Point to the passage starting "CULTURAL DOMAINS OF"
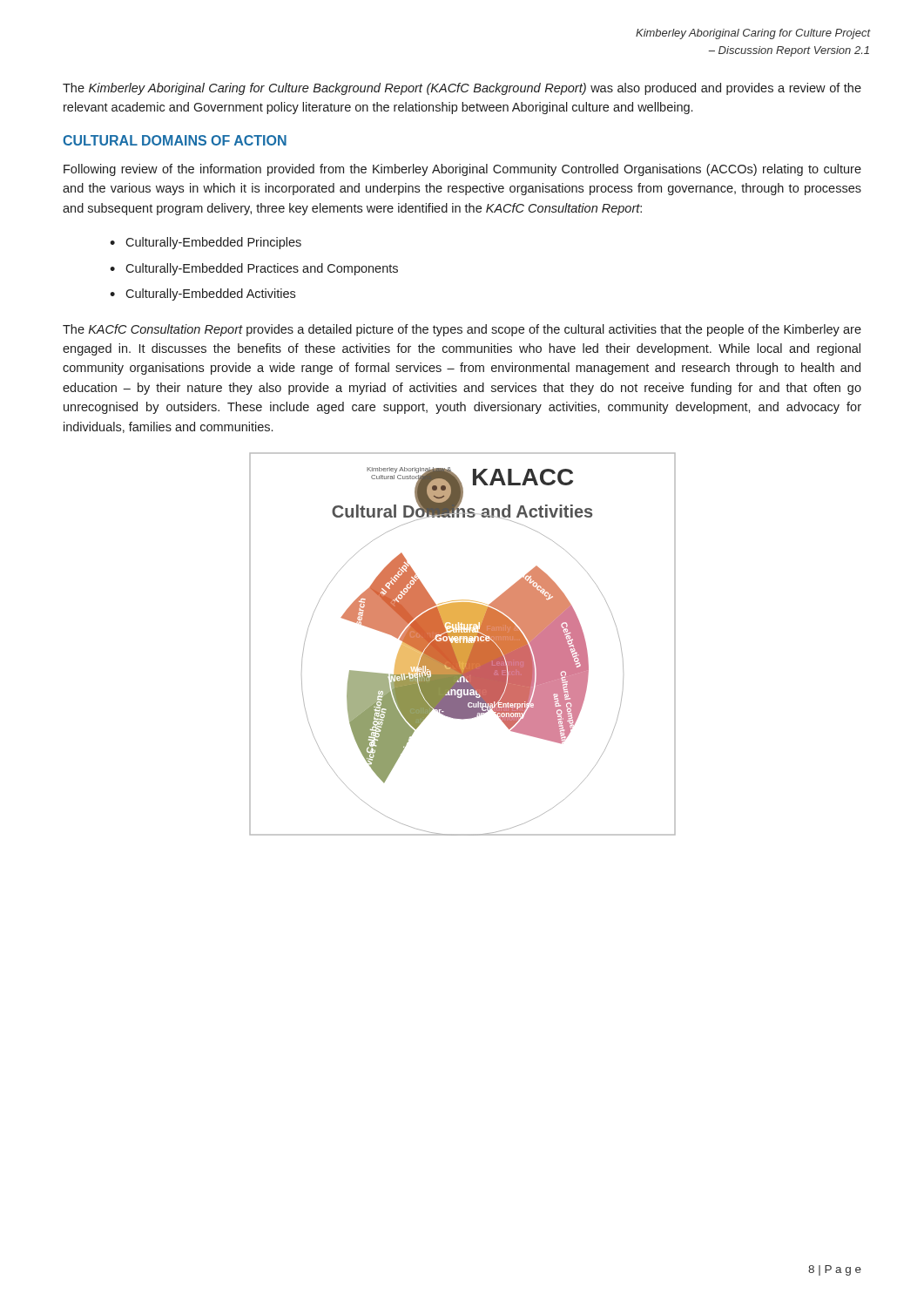 click(x=175, y=141)
